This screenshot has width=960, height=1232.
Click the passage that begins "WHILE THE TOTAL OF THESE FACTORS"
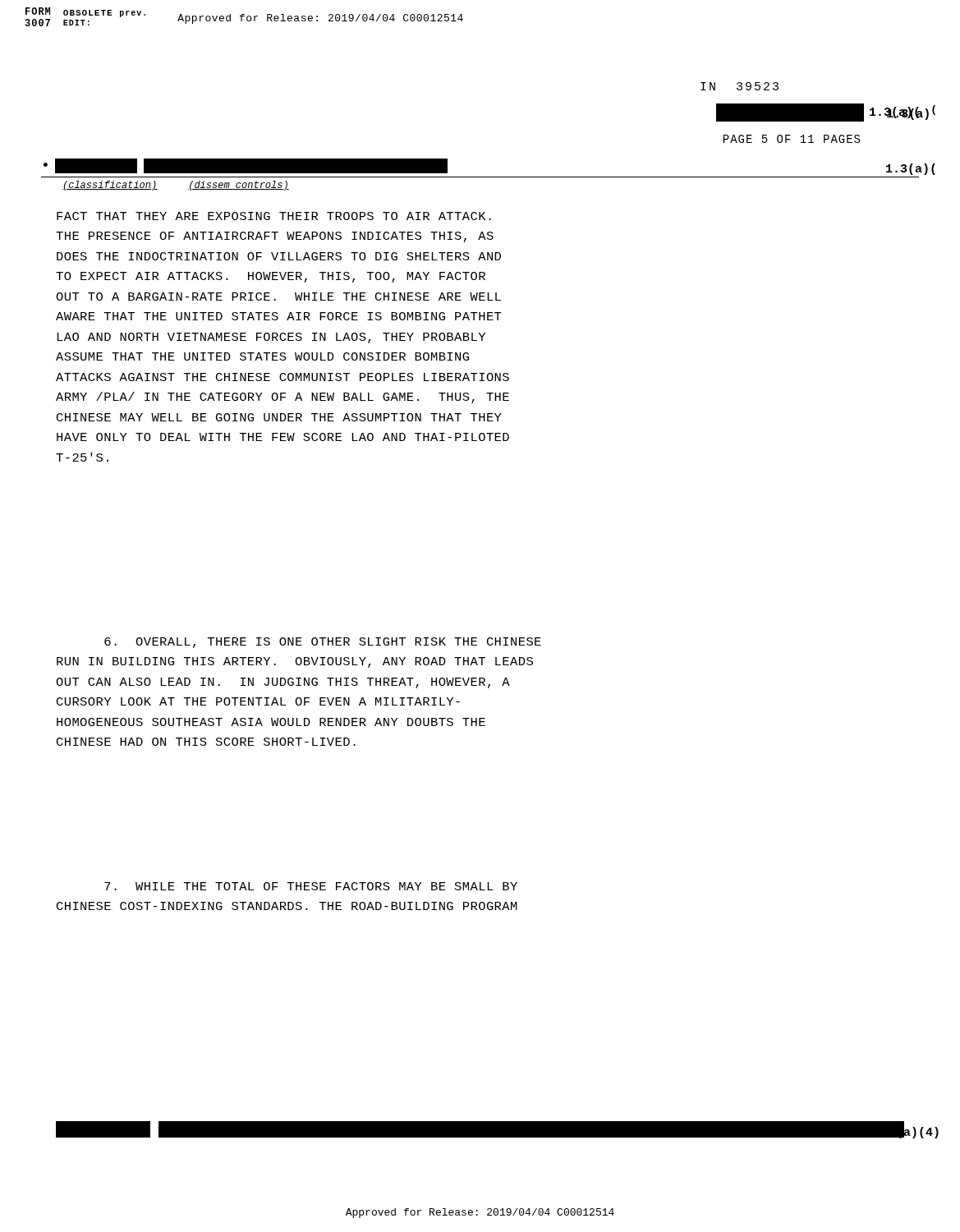pyautogui.click(x=287, y=897)
